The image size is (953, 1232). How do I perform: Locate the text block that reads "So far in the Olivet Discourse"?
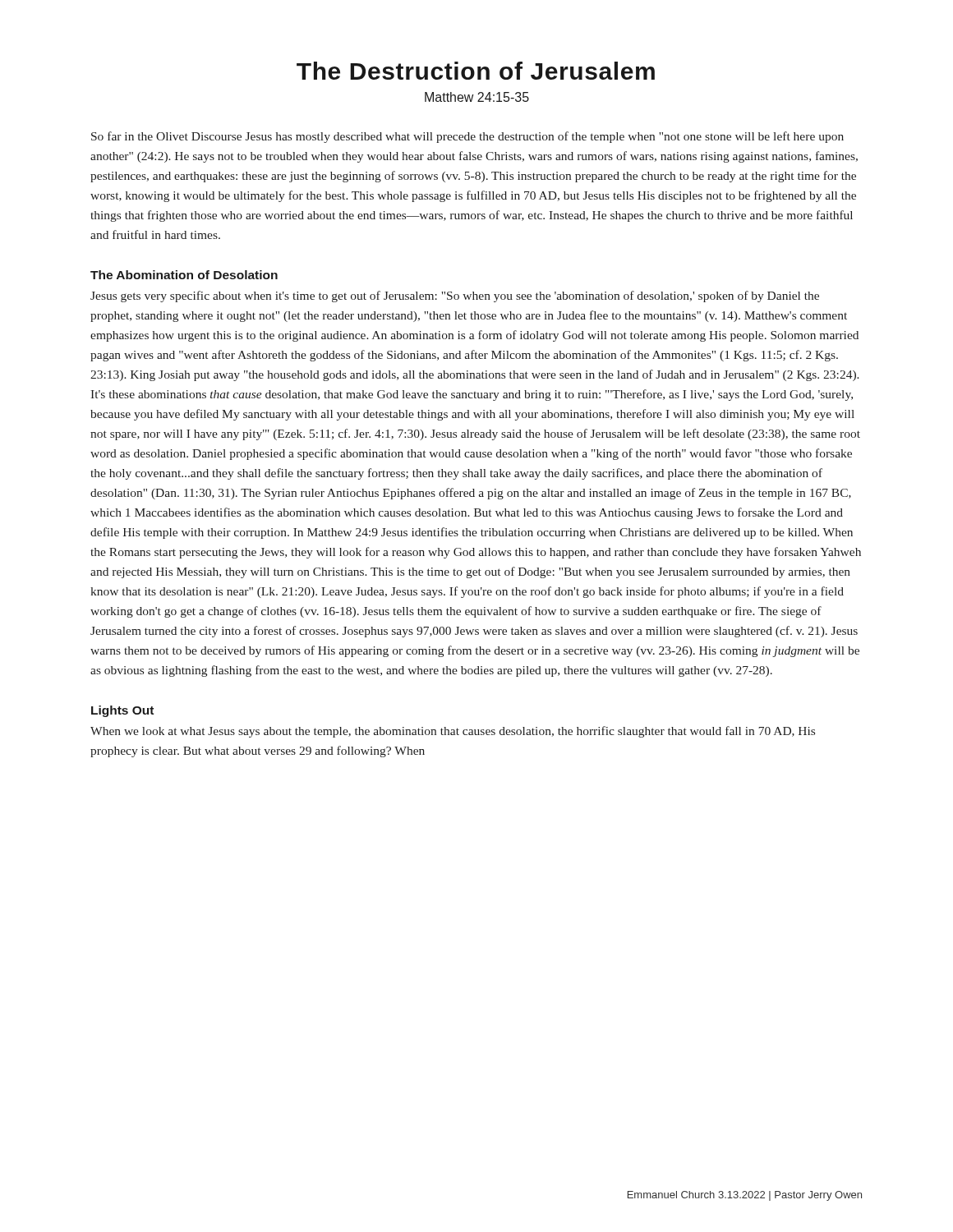[474, 185]
